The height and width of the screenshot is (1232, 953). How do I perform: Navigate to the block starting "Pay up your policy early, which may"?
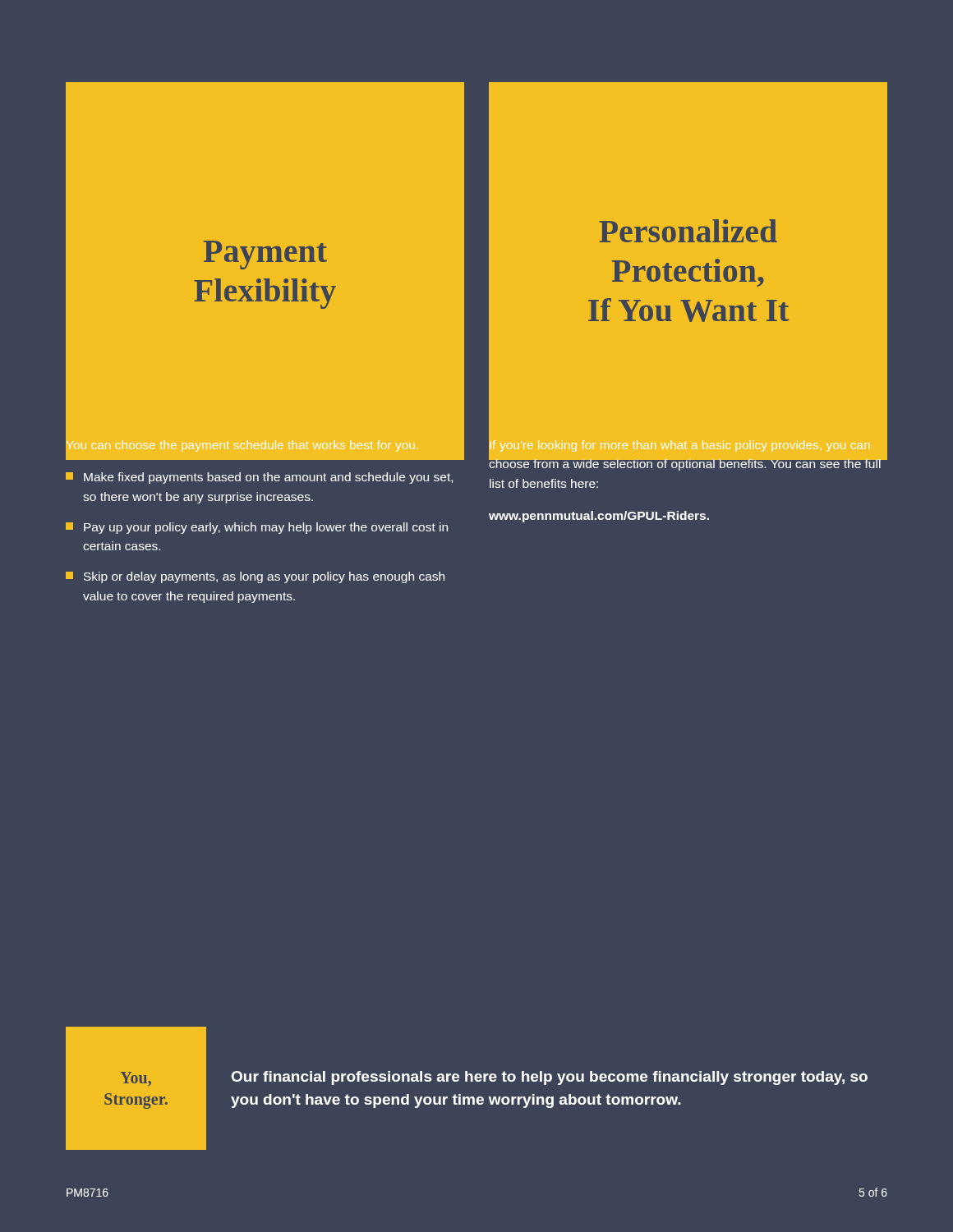(265, 536)
